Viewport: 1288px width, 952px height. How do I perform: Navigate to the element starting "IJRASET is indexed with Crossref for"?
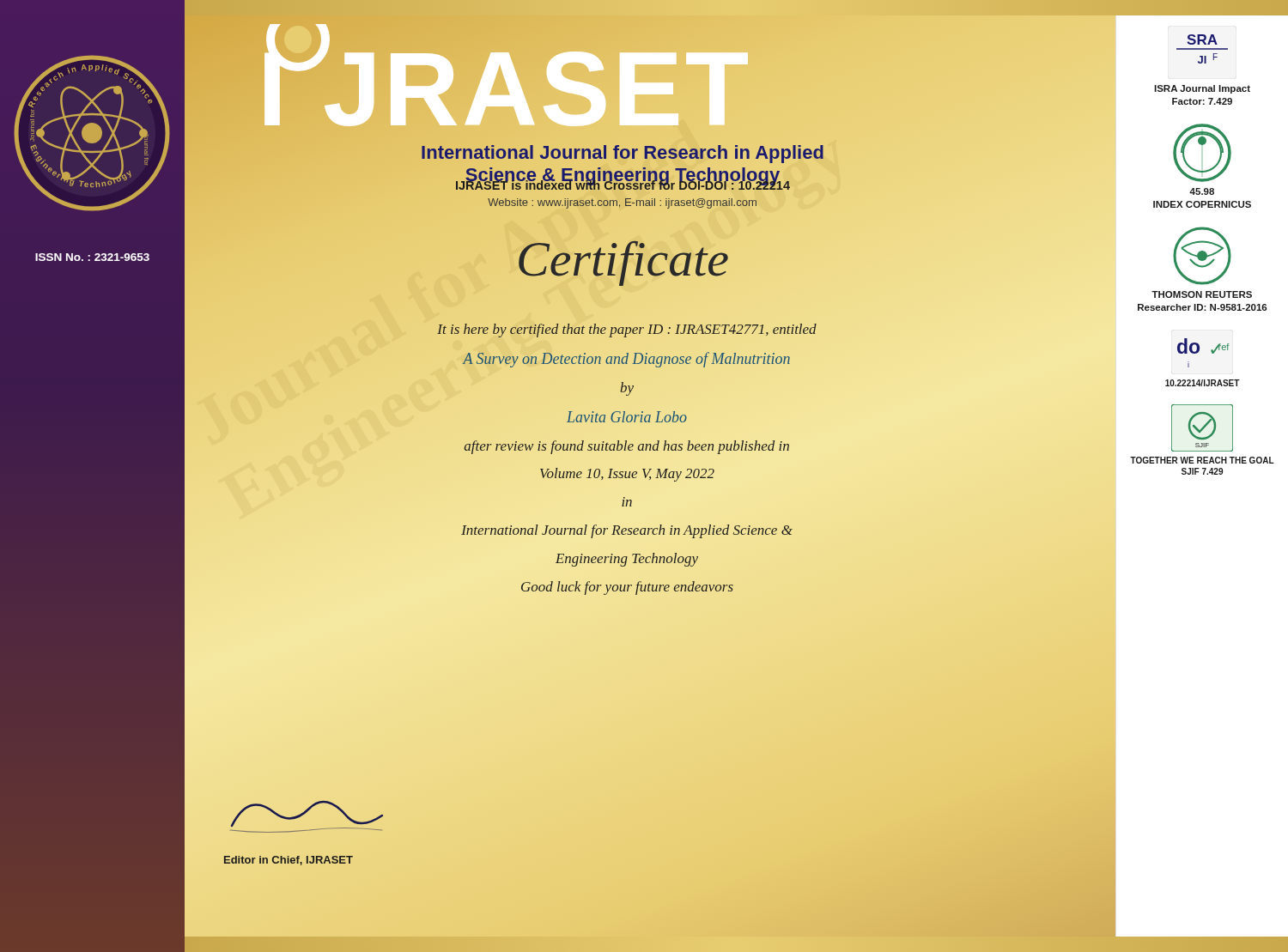622,185
